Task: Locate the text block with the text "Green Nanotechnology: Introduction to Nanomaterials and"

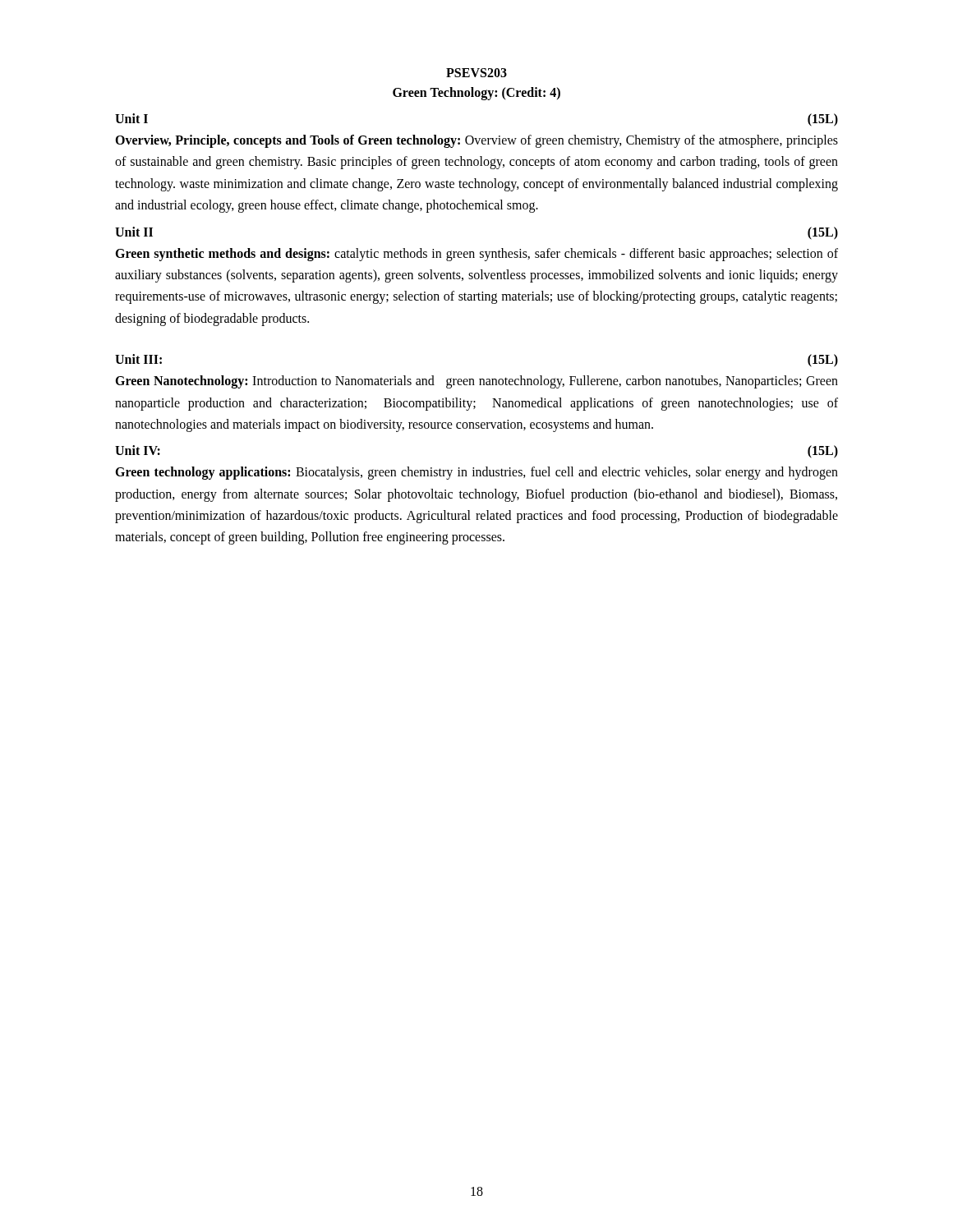Action: pyautogui.click(x=476, y=402)
